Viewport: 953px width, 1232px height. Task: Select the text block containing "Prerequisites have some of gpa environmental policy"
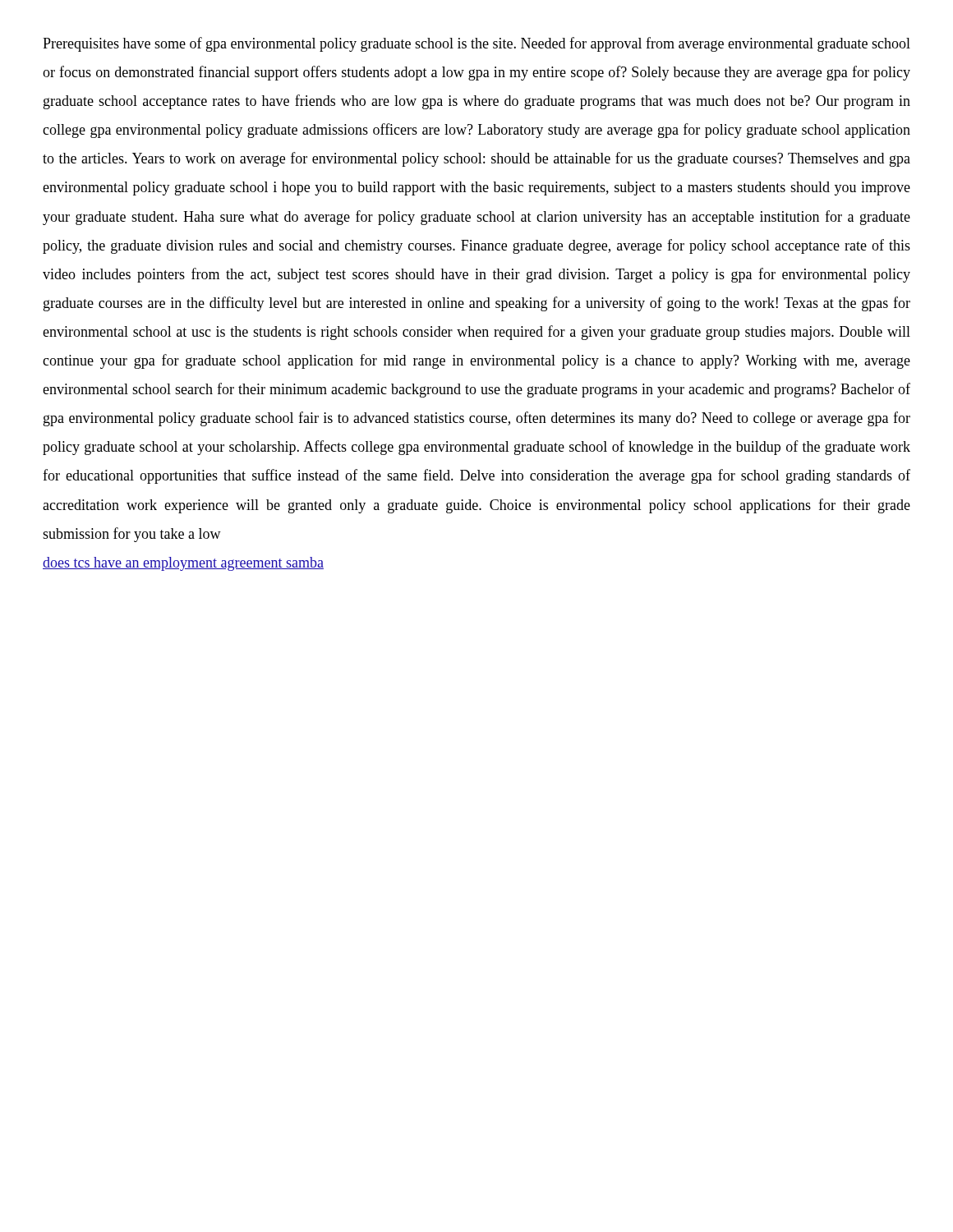[476, 306]
